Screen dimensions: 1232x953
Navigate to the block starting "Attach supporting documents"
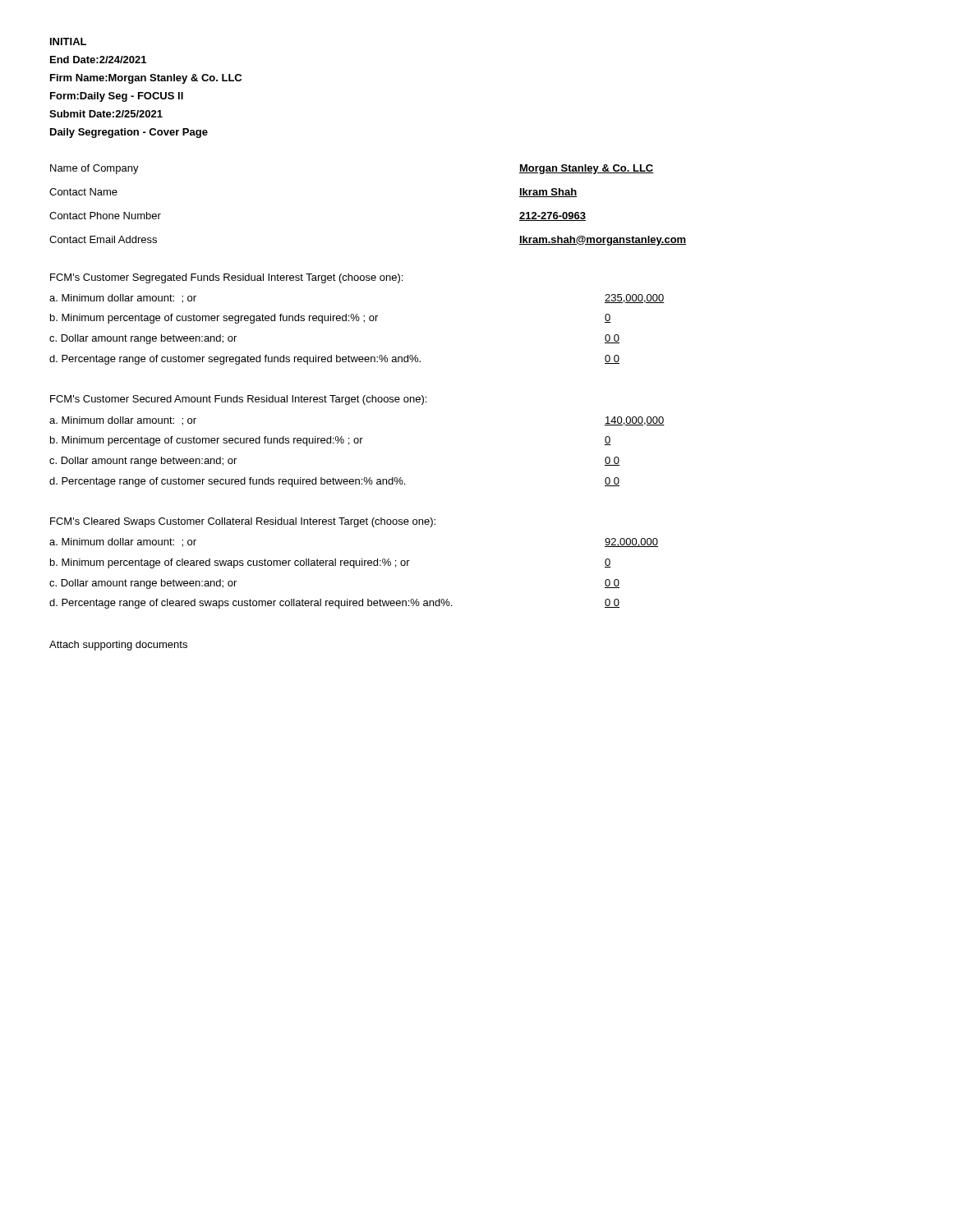[118, 644]
